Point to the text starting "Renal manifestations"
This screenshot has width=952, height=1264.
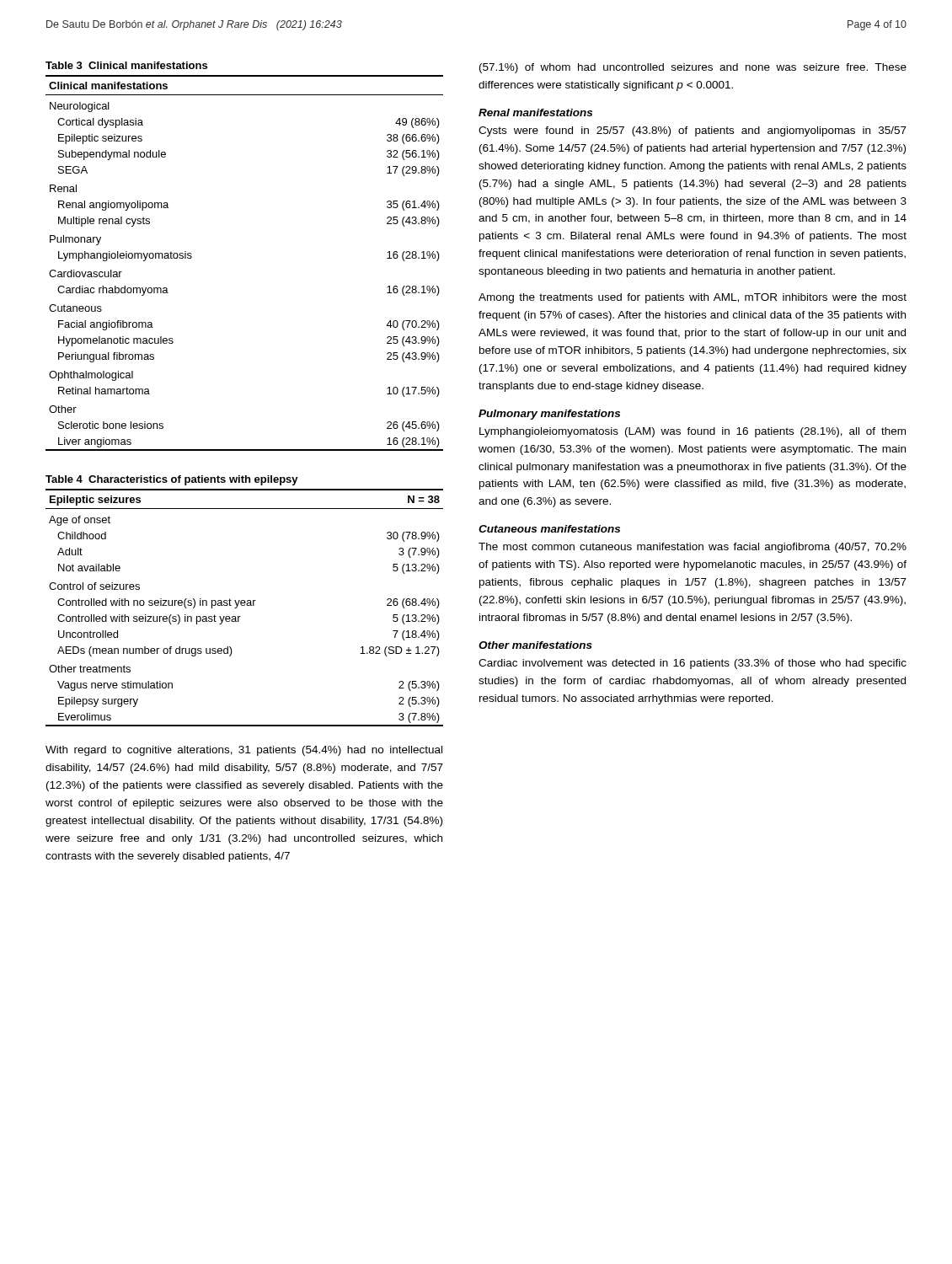pyautogui.click(x=536, y=112)
